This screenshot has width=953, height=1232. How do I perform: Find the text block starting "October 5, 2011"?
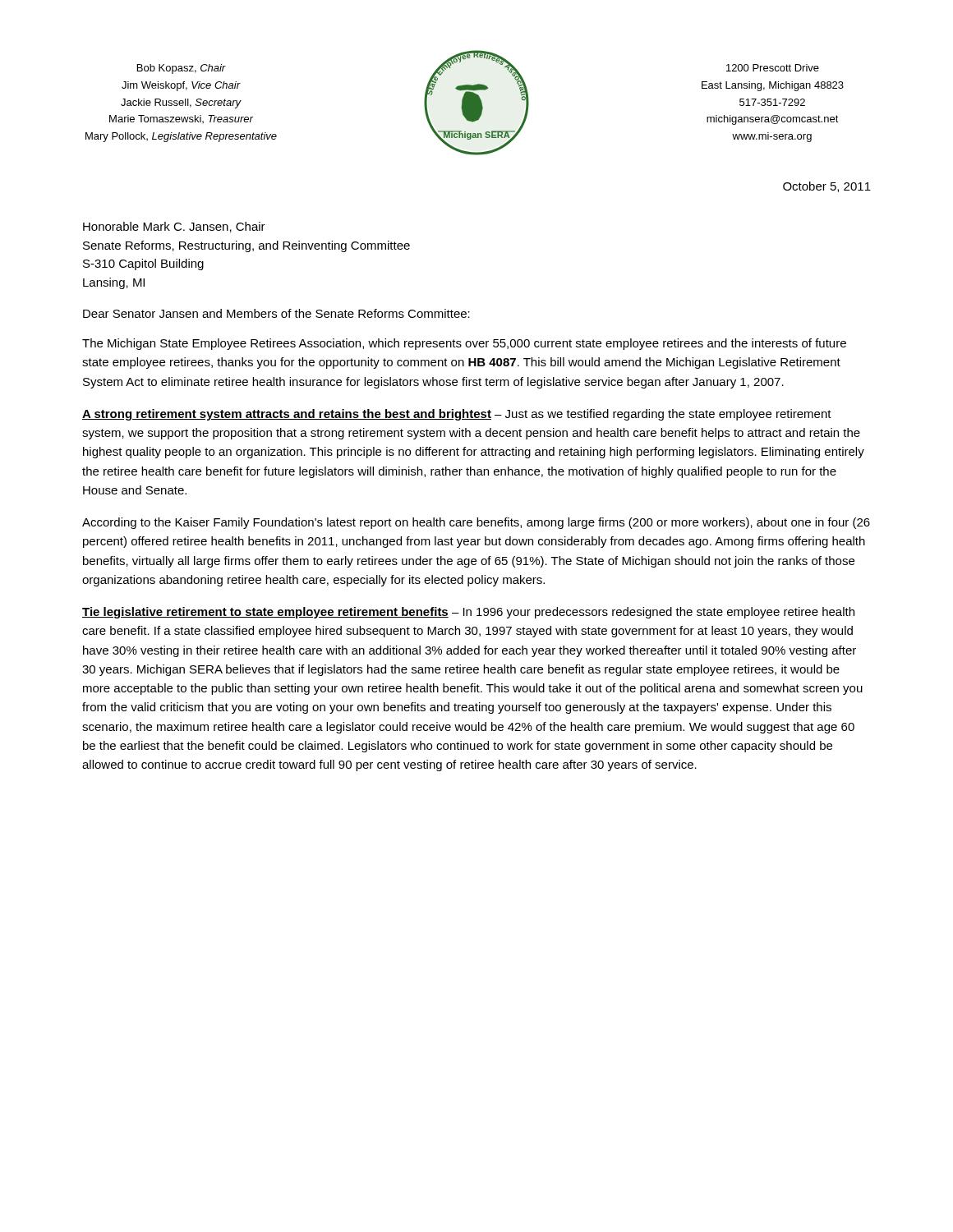tap(827, 186)
